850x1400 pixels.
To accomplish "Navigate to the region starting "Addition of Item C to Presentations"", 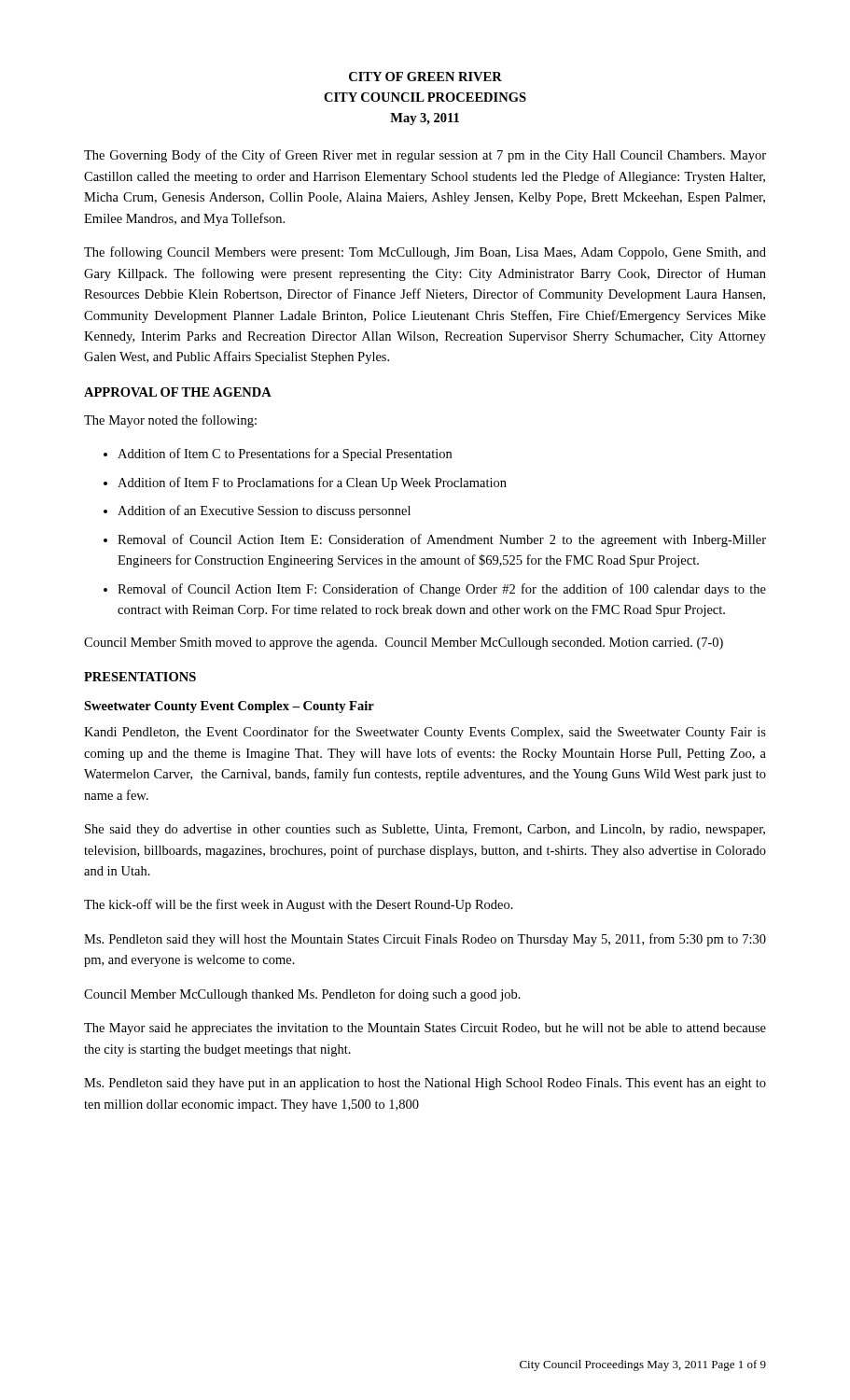I will pos(285,454).
